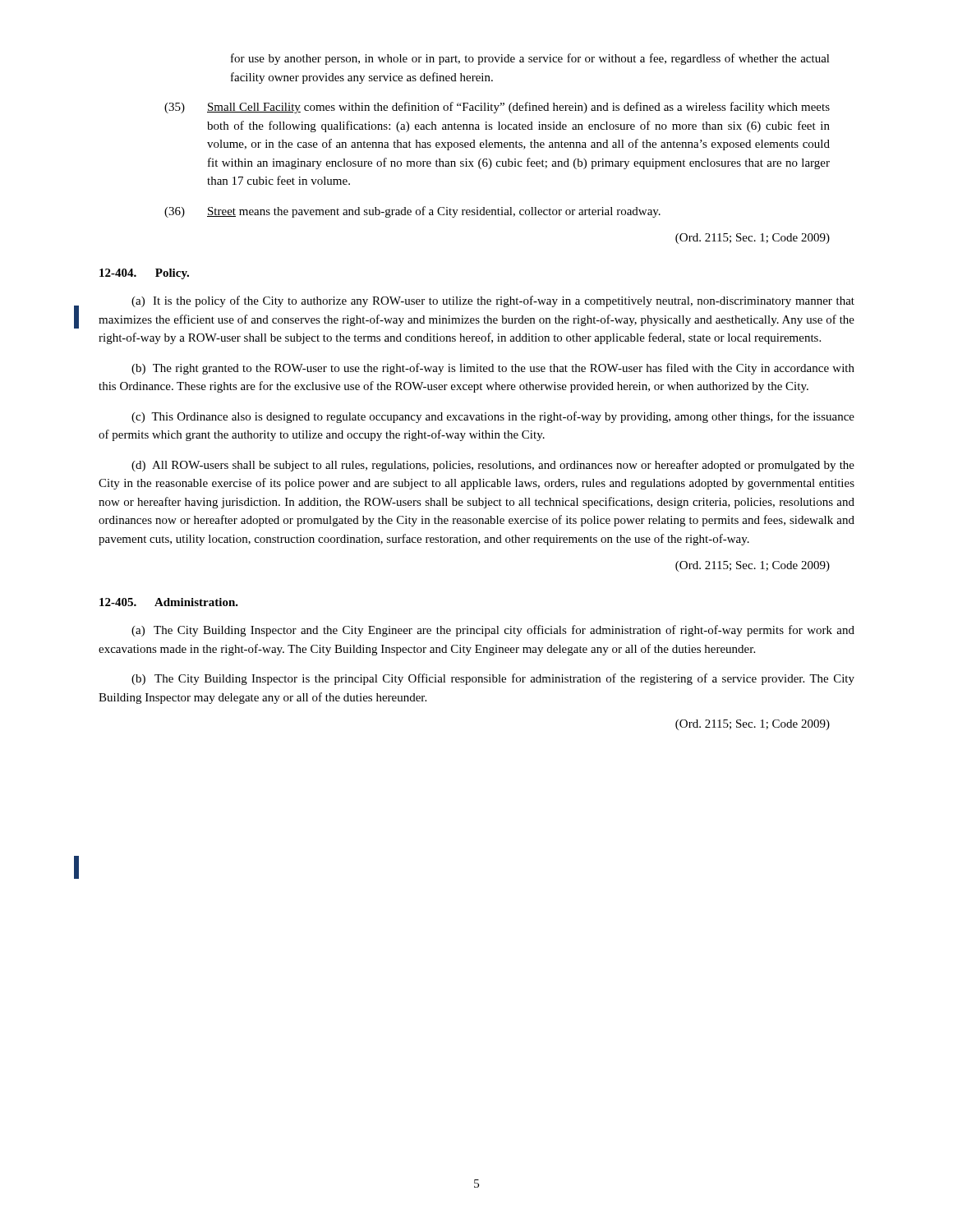Click the passage that begins "(36) Street means the pavement and sub-grade of"
This screenshot has height=1232, width=953.
click(497, 211)
